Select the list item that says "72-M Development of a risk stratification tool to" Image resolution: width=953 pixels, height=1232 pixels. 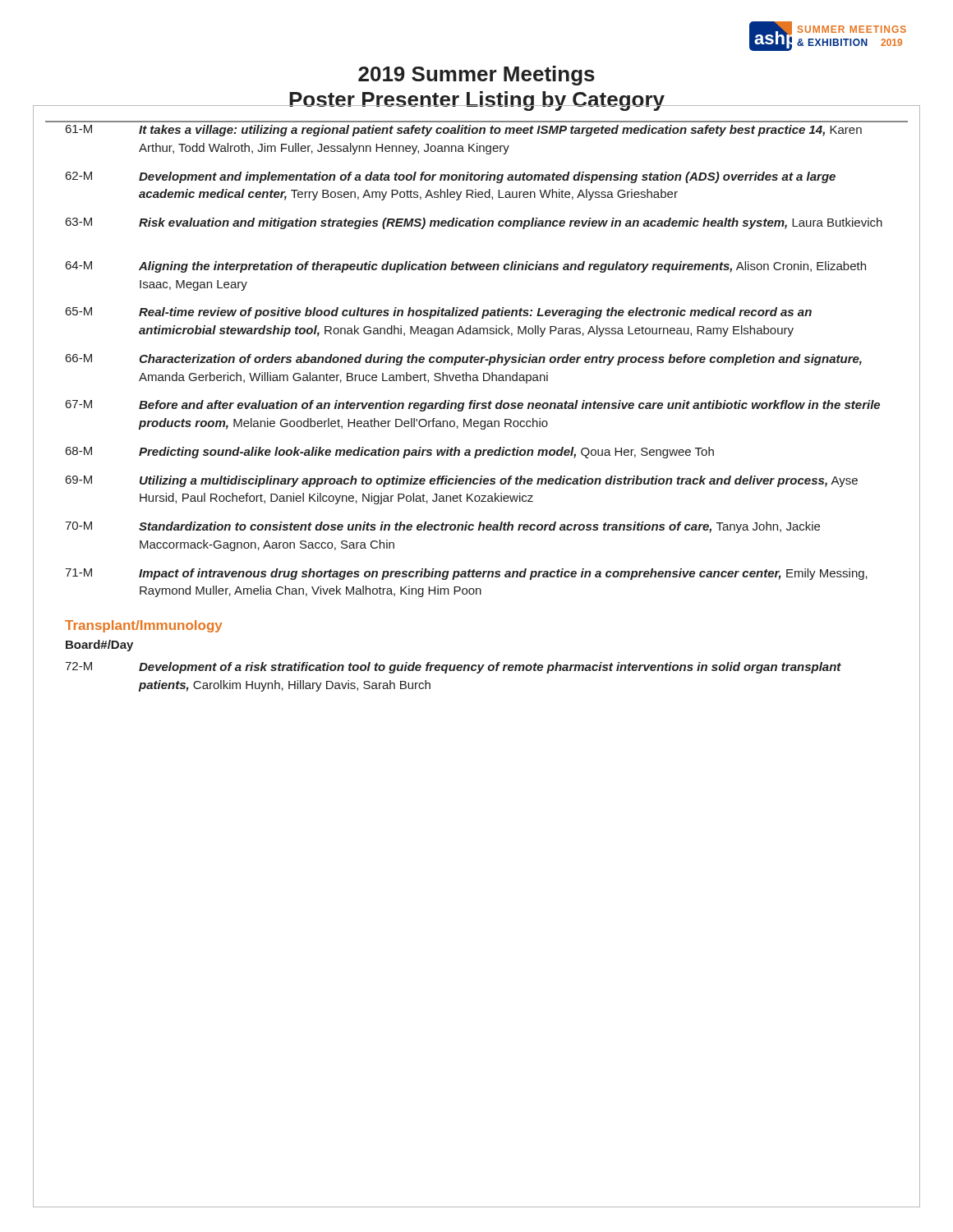476,676
